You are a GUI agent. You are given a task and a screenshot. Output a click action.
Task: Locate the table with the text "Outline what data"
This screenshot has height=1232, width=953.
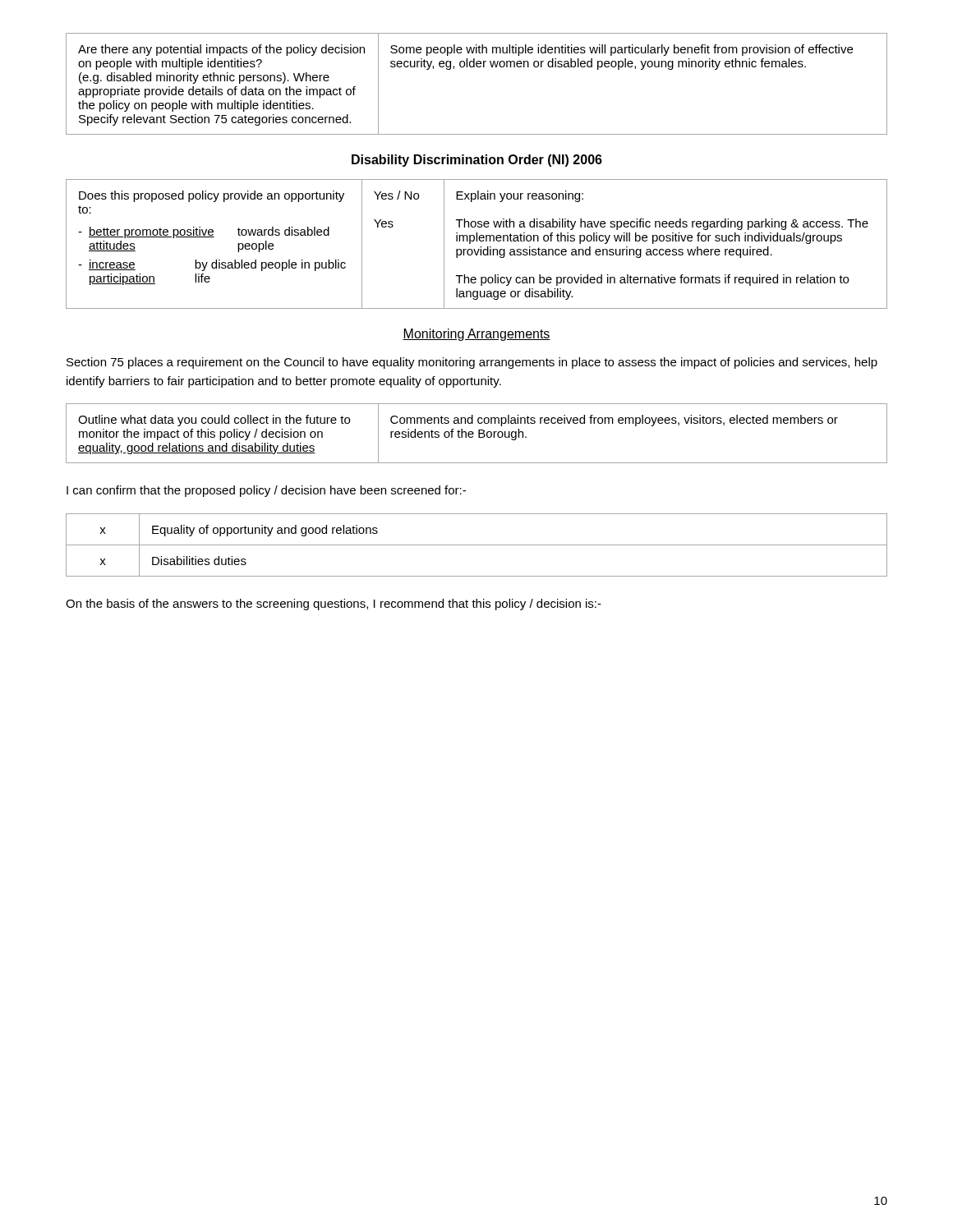click(476, 433)
